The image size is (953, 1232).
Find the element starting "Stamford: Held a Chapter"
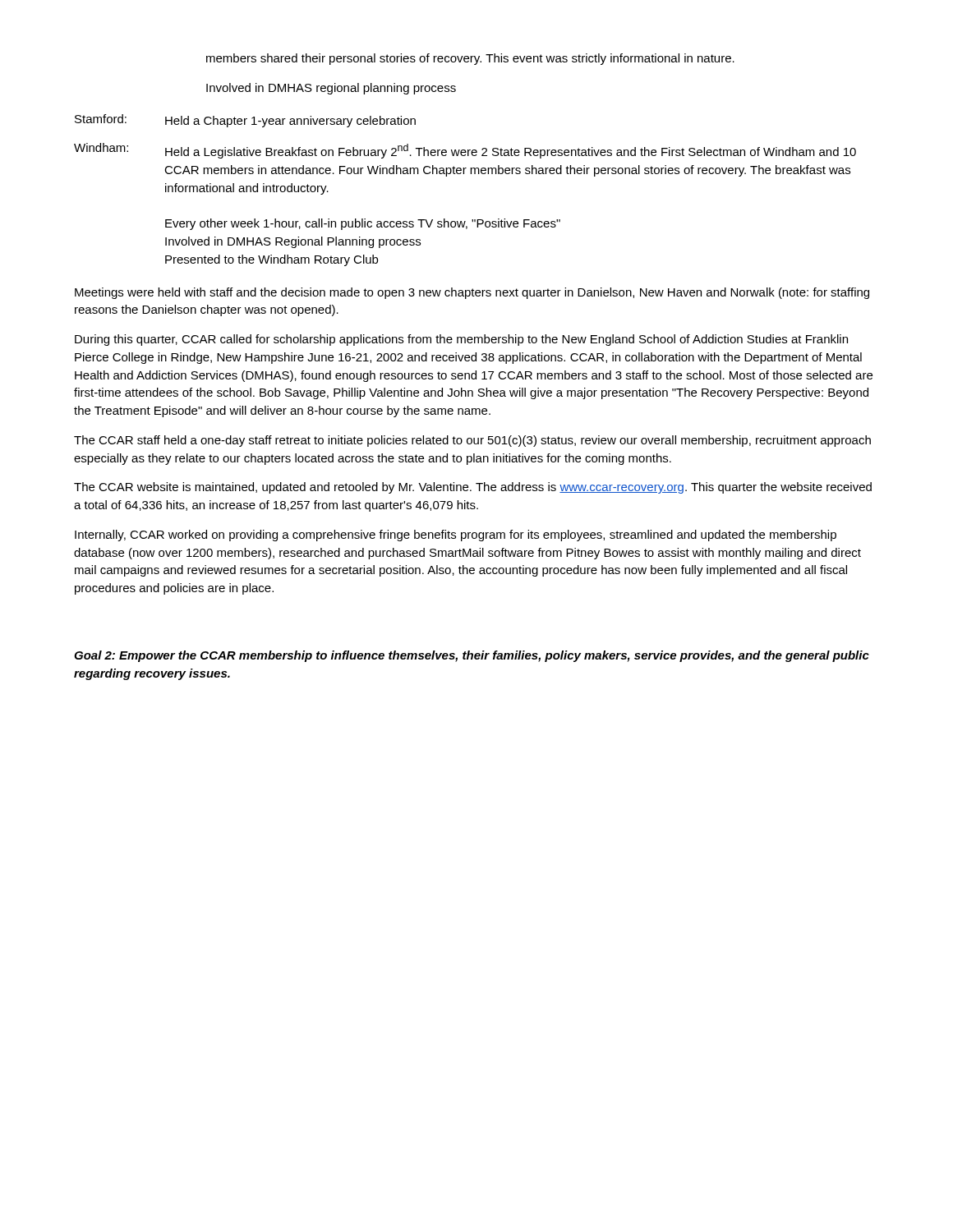(x=245, y=121)
